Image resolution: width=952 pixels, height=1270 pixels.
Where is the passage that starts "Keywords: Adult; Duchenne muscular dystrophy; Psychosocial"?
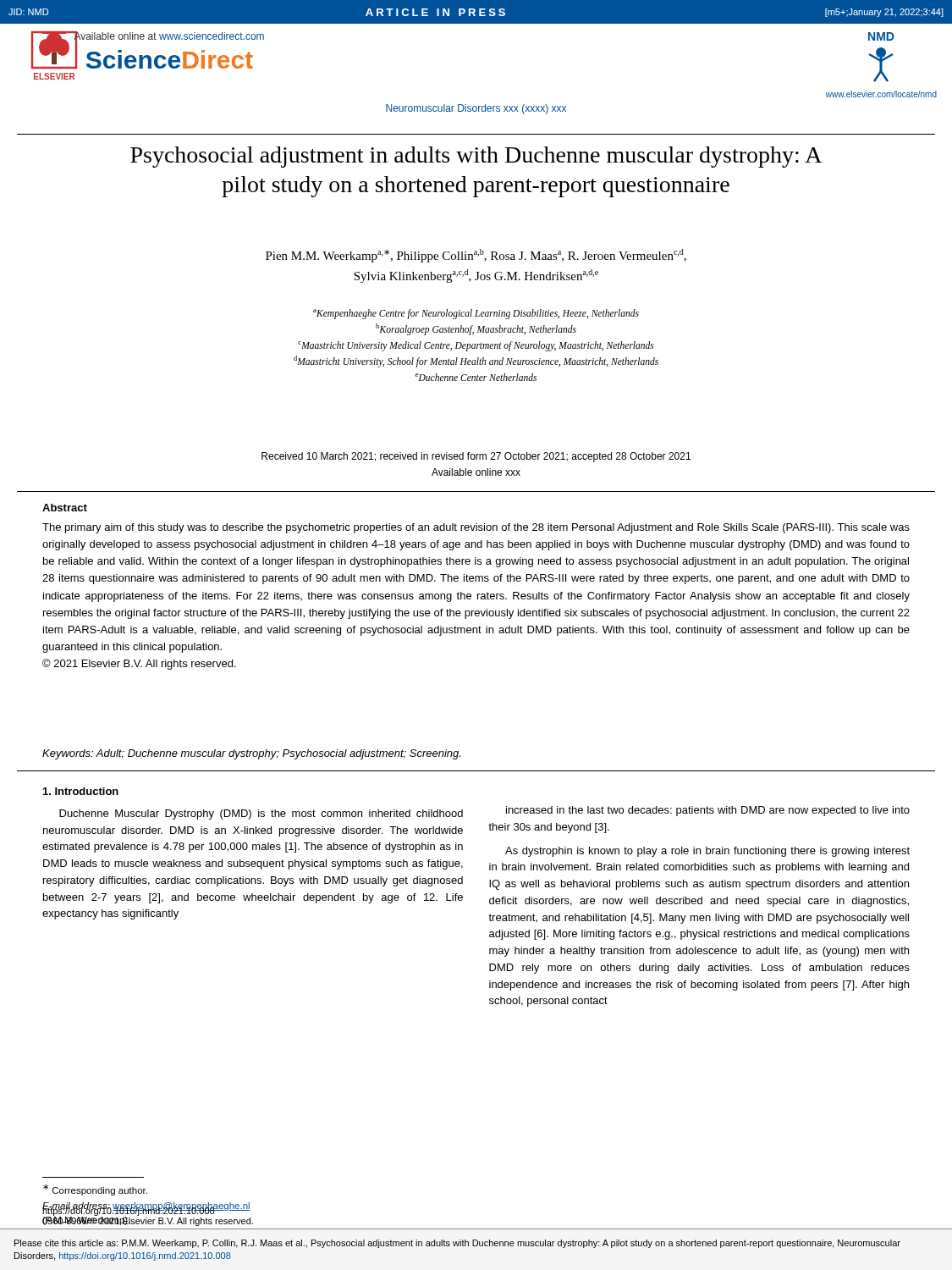point(251,754)
